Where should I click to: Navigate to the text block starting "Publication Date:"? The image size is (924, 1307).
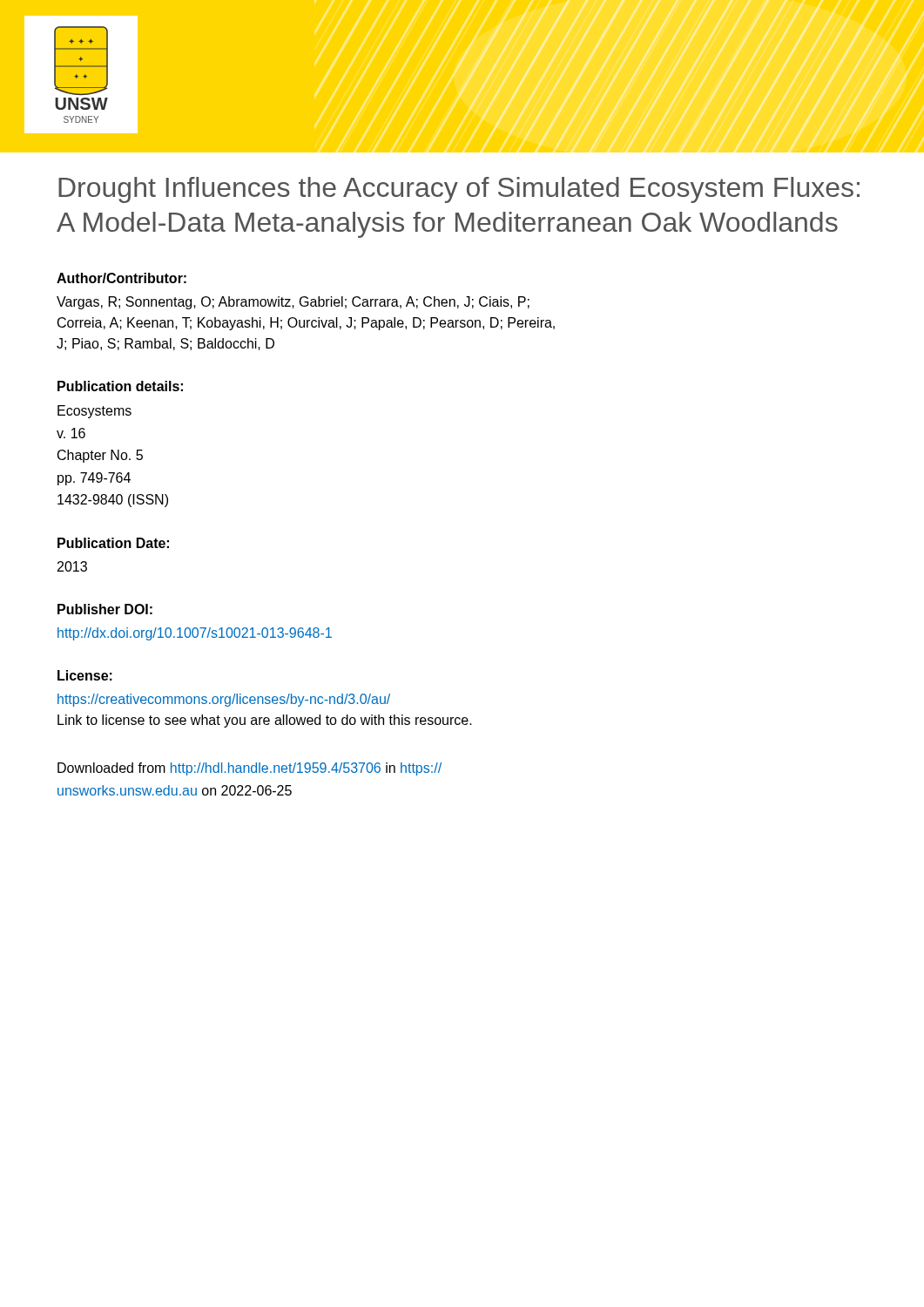tap(114, 543)
